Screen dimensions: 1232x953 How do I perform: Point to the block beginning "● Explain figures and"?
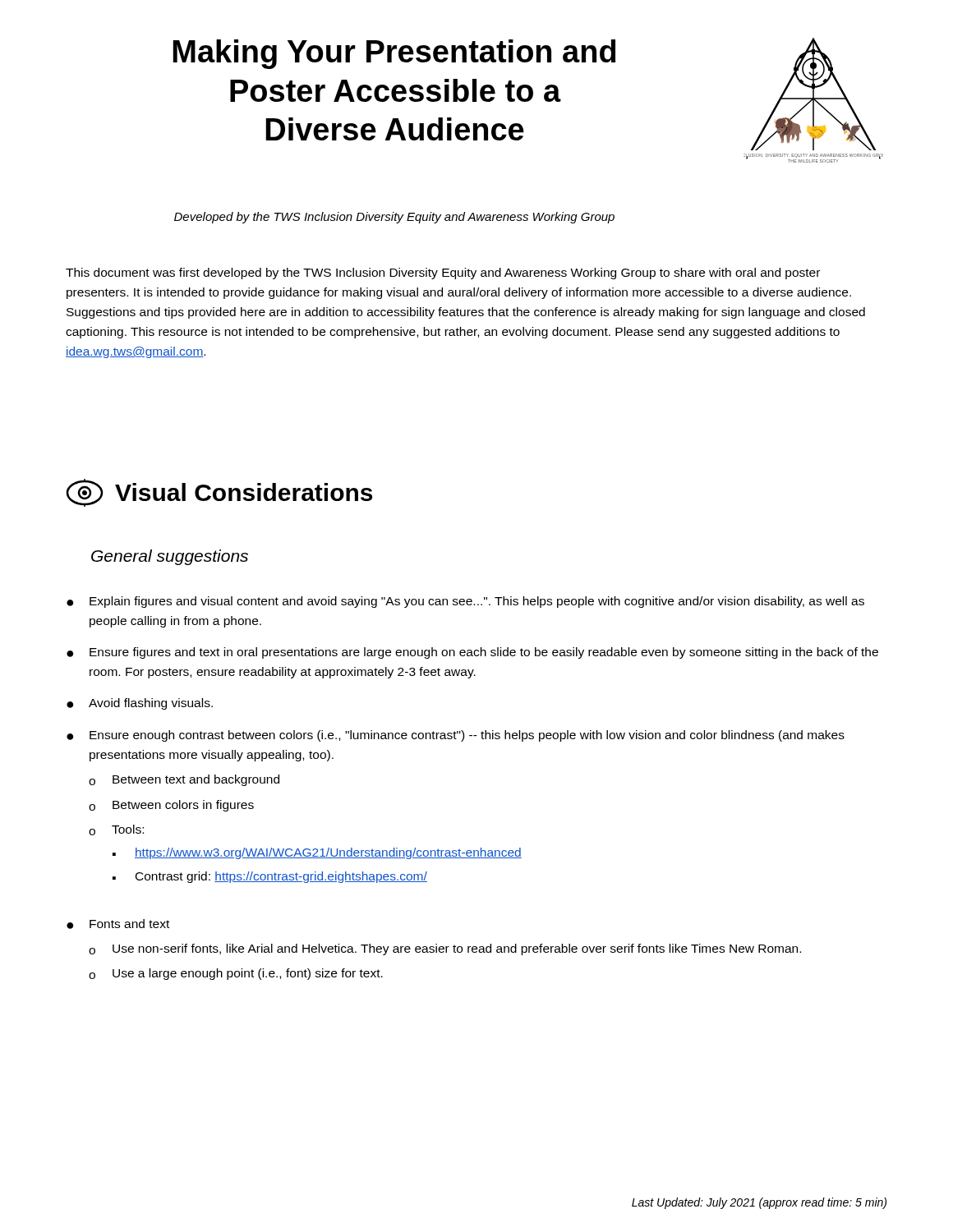pyautogui.click(x=476, y=611)
